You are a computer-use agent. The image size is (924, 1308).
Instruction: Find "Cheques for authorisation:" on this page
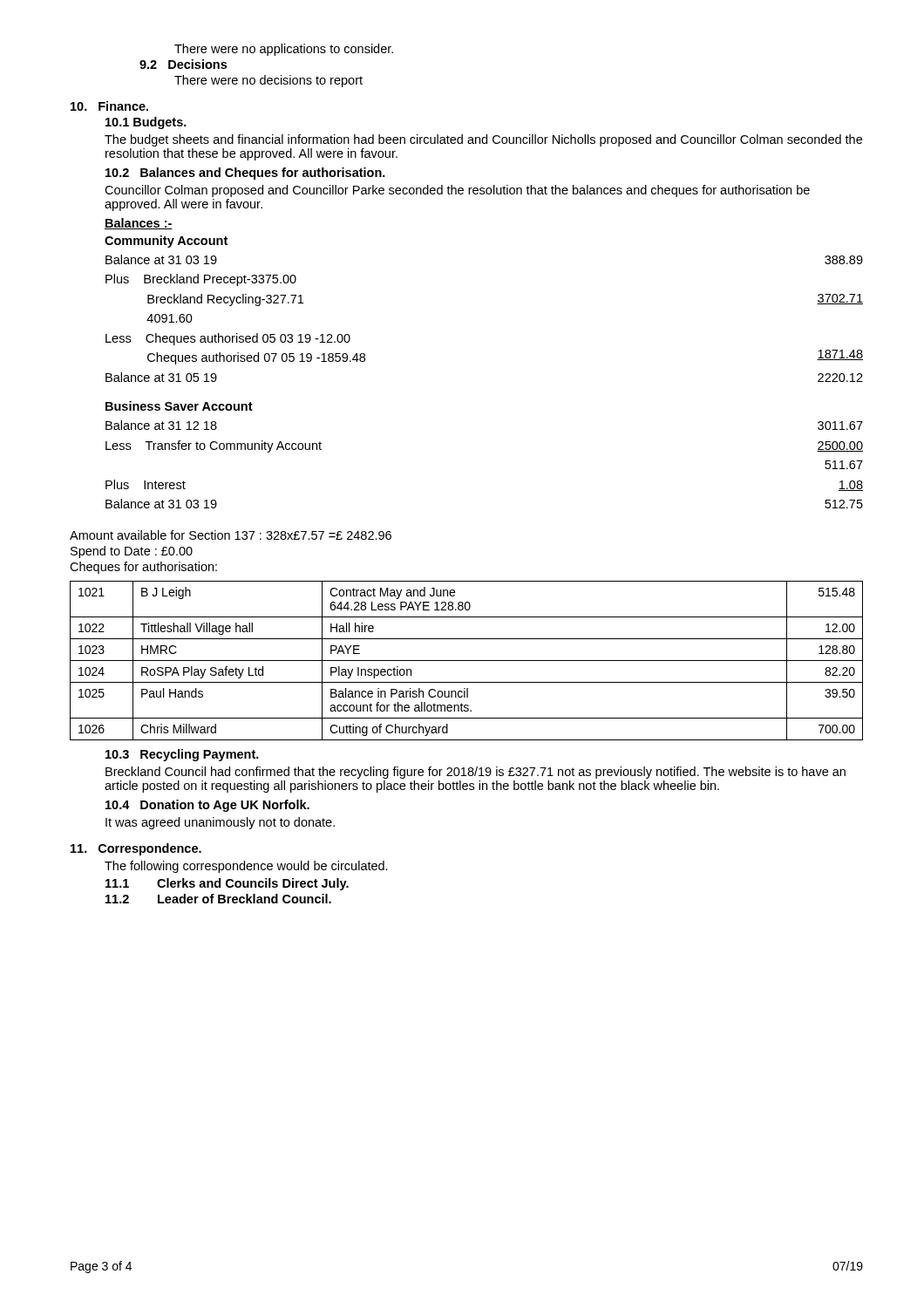tap(144, 566)
